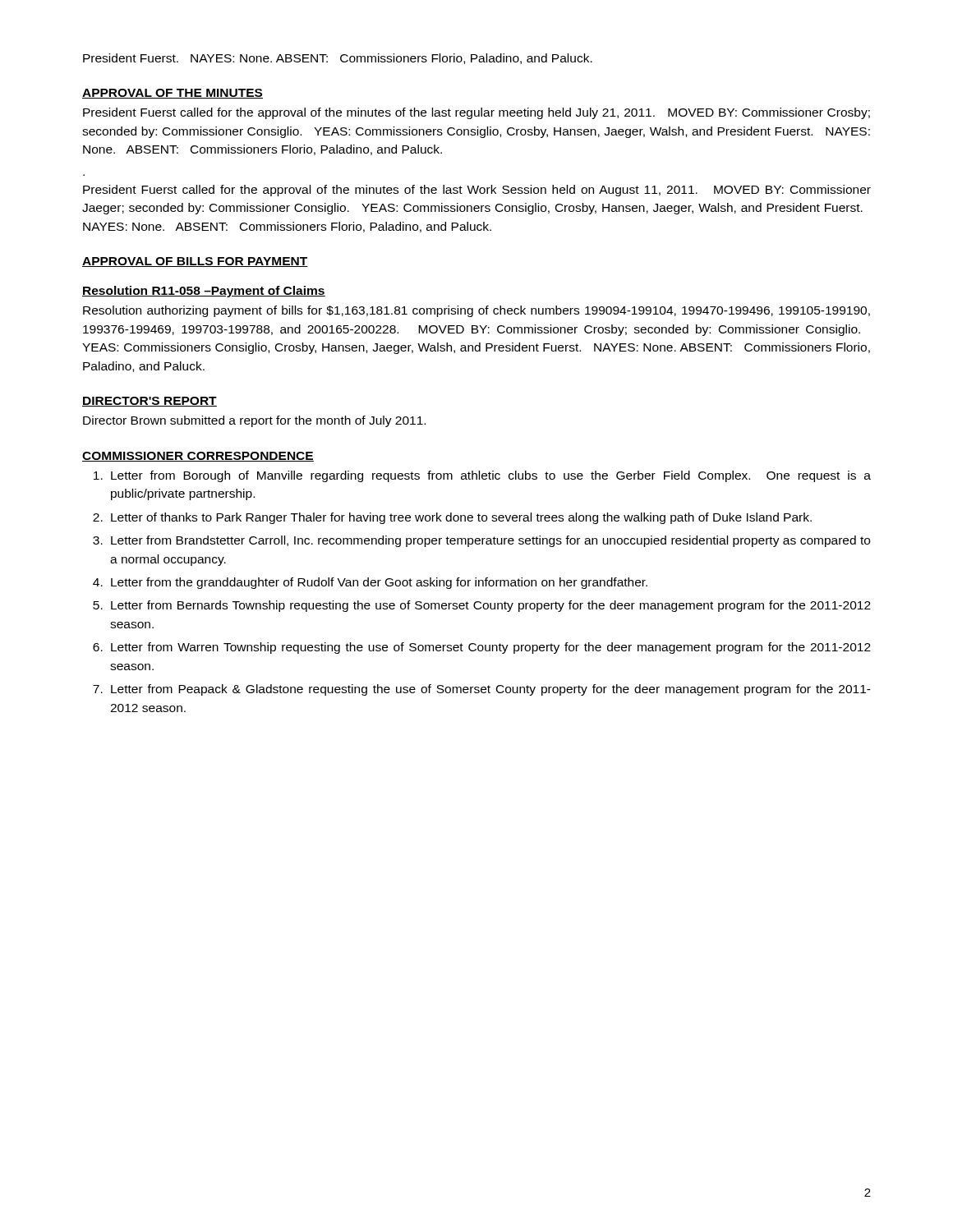Find the text starting "Letter from Peapack"
953x1232 pixels.
click(x=490, y=698)
